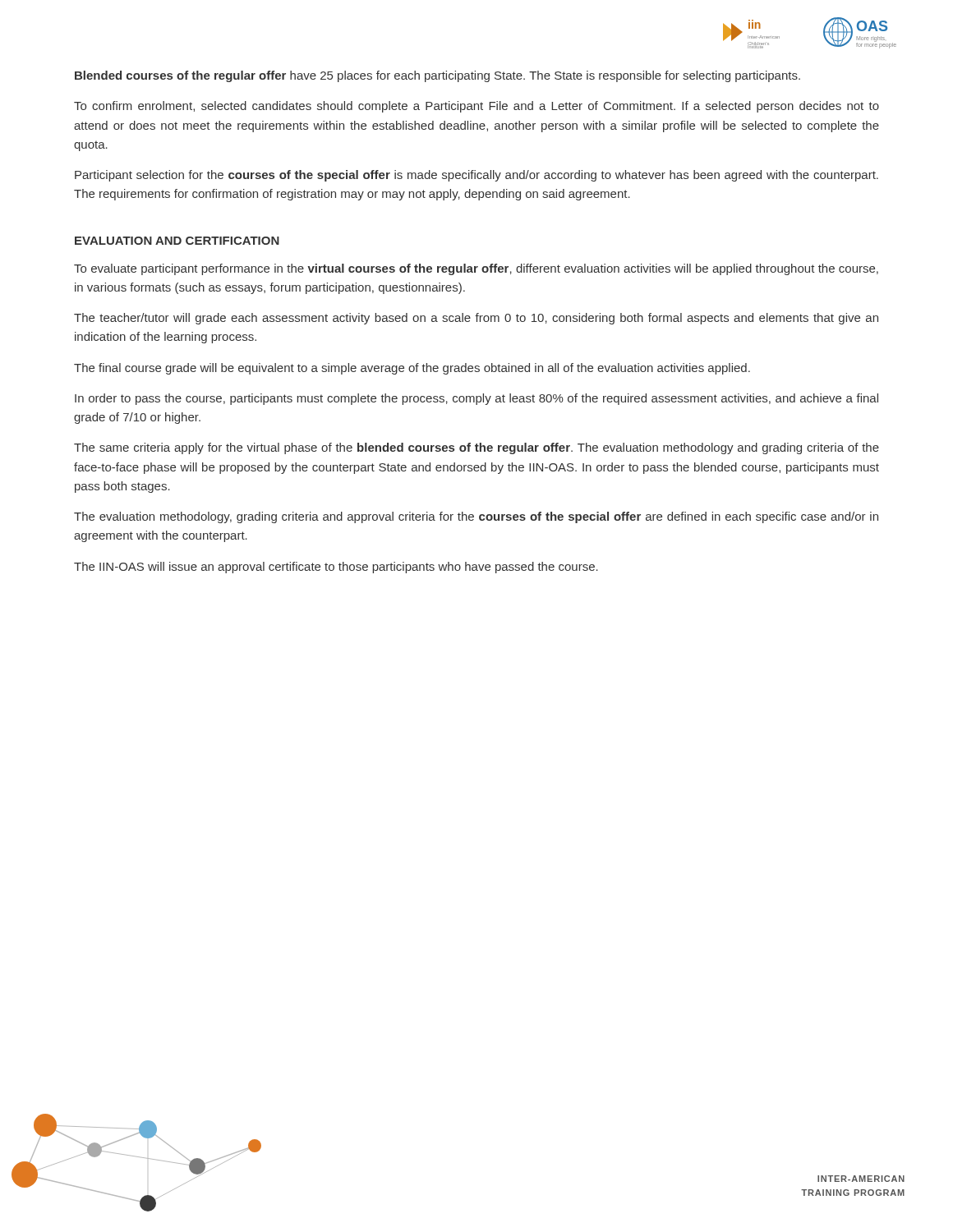This screenshot has width=953, height=1232.
Task: Find the text block with the text "The same criteria apply for the virtual"
Action: pos(476,466)
